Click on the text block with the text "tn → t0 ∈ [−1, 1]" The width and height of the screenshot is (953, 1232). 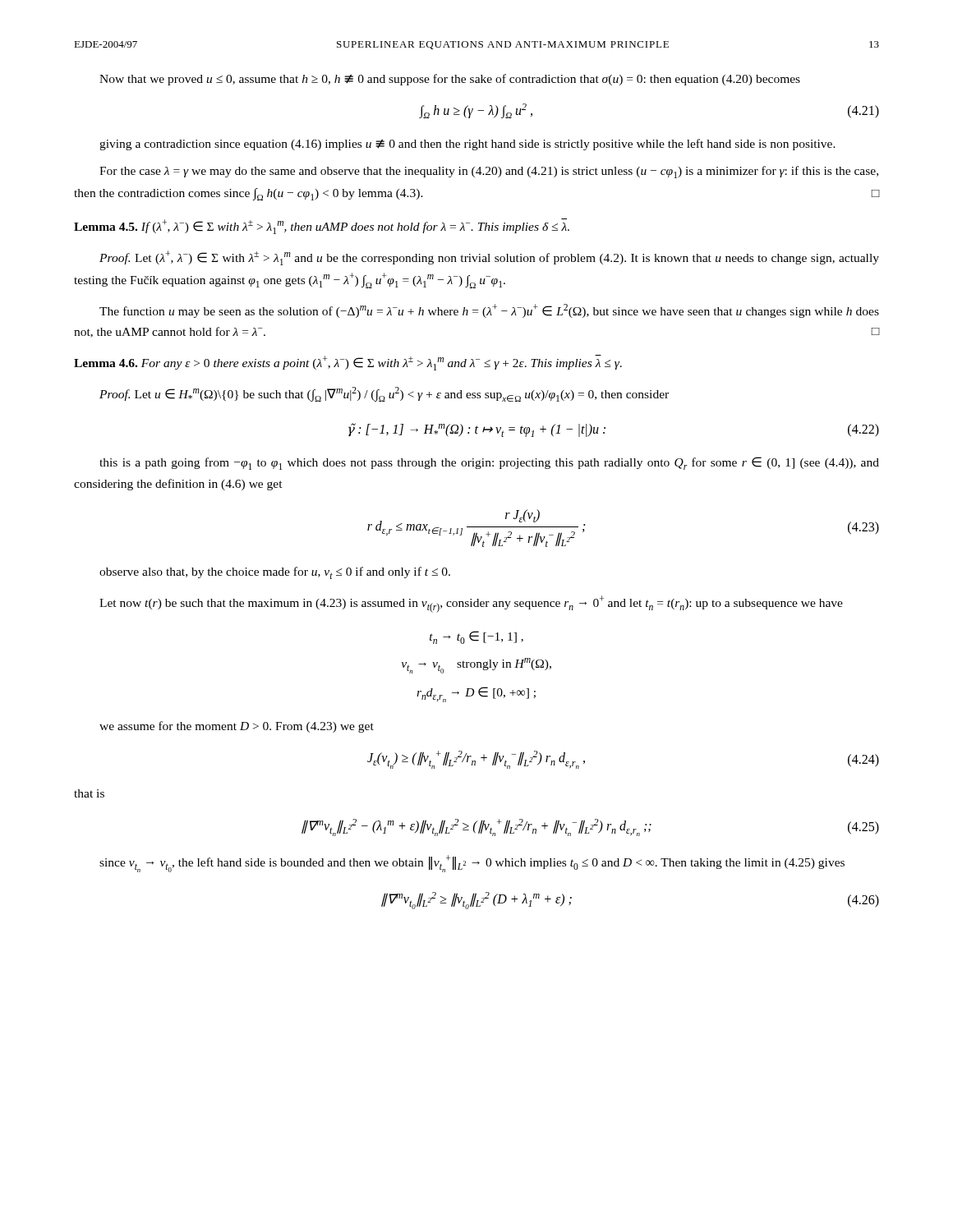pyautogui.click(x=476, y=666)
